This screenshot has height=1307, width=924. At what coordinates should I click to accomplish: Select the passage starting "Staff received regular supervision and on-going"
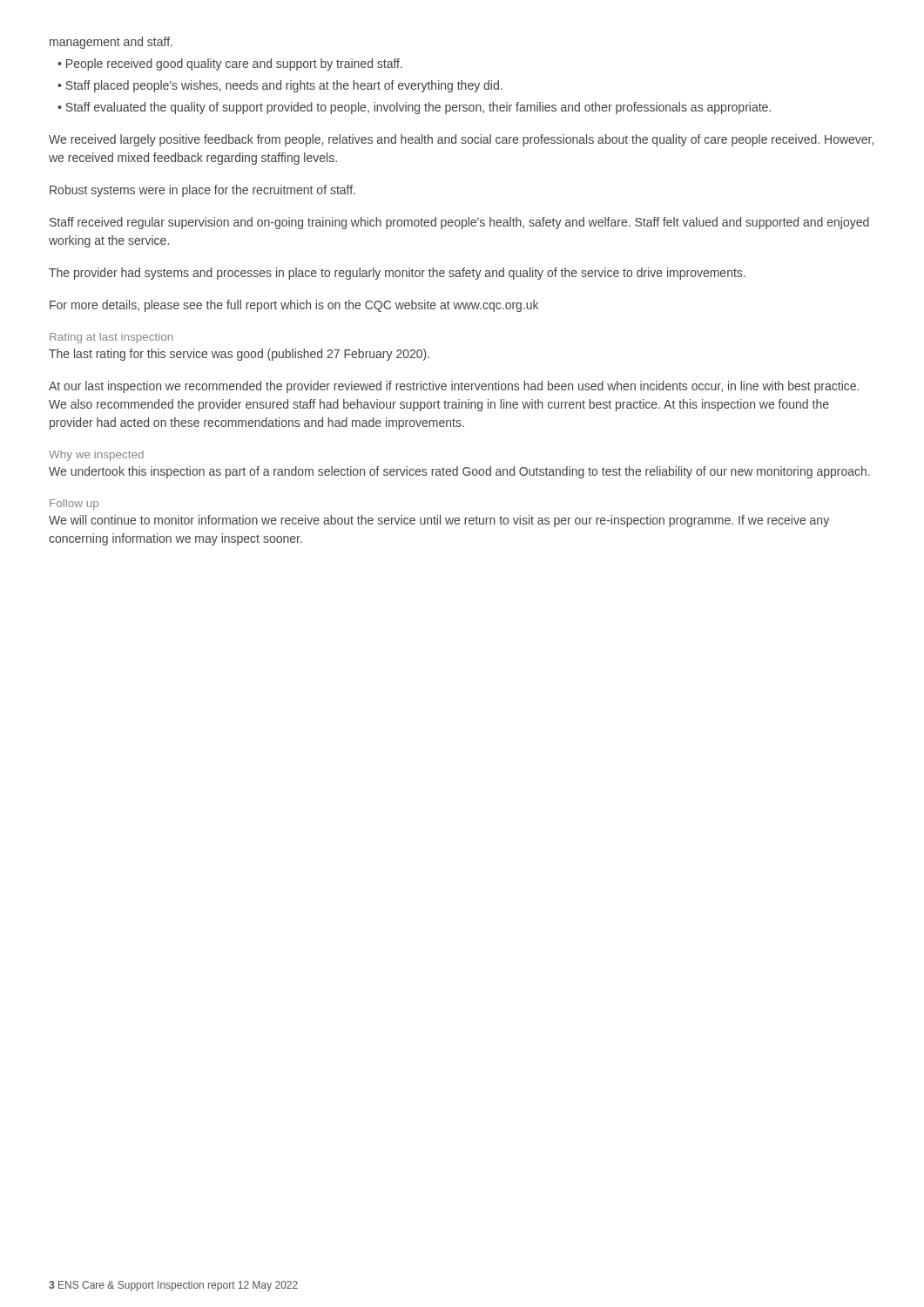tap(459, 231)
